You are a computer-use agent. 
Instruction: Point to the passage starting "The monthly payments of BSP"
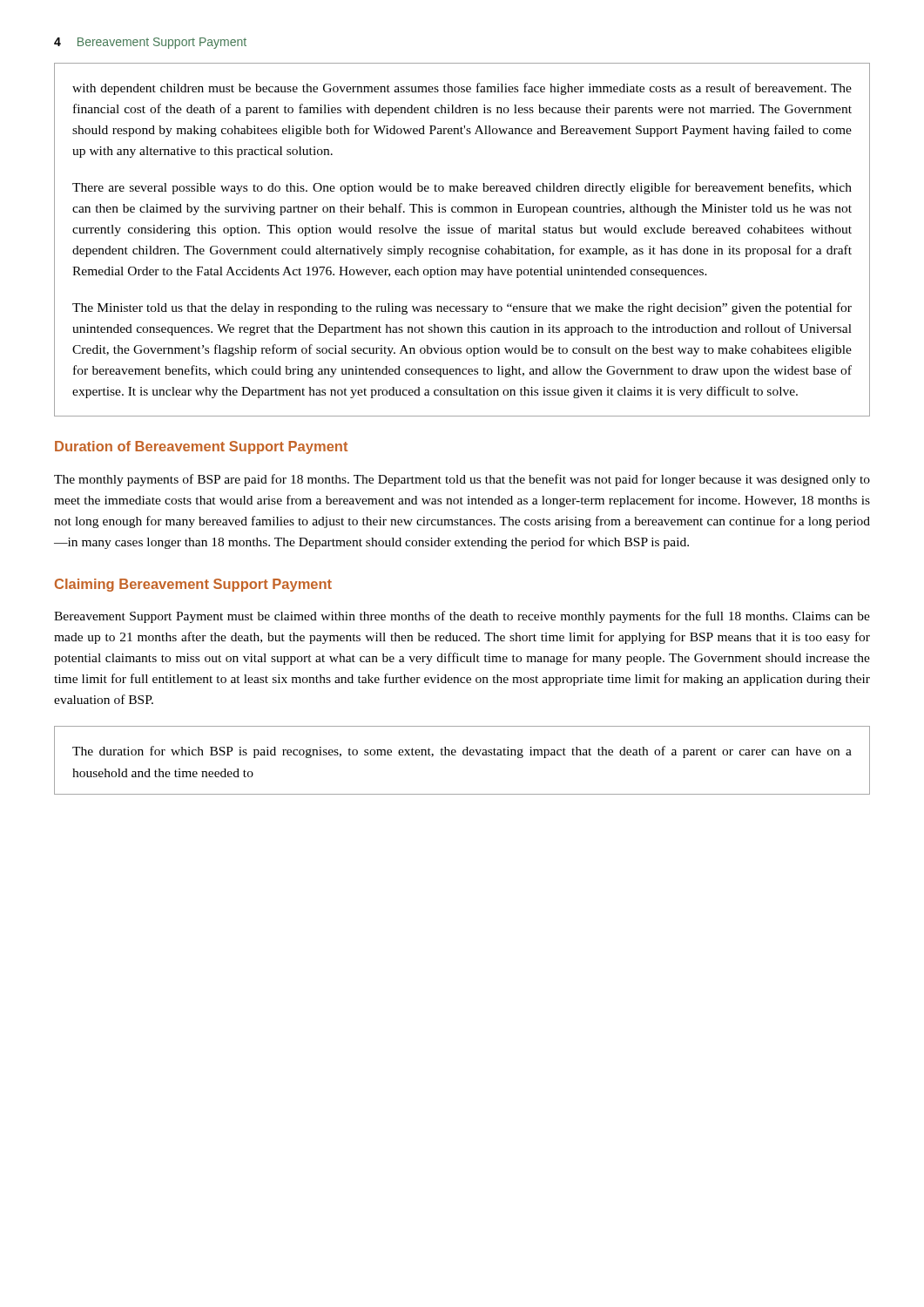click(x=462, y=510)
